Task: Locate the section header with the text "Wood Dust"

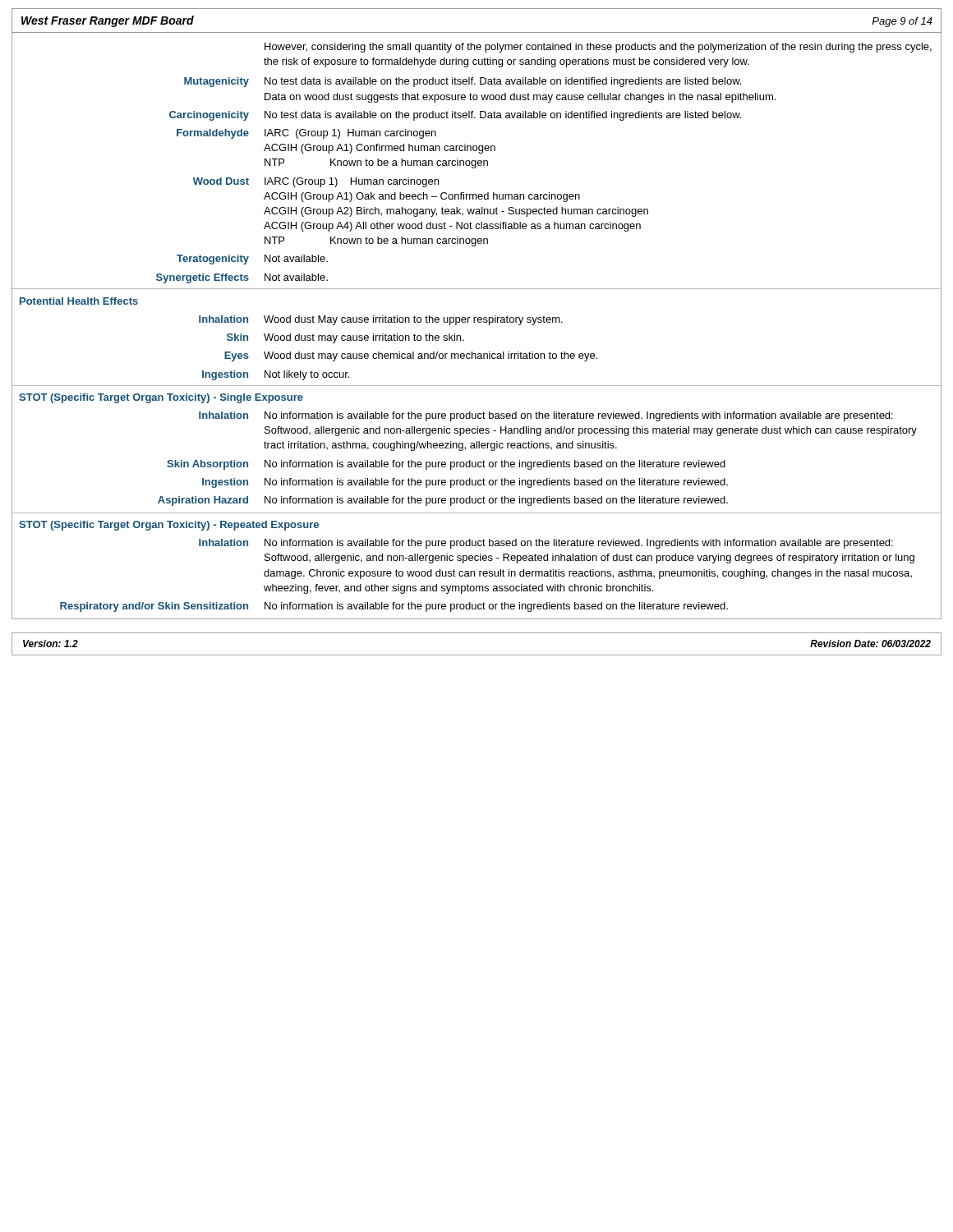Action: [x=221, y=181]
